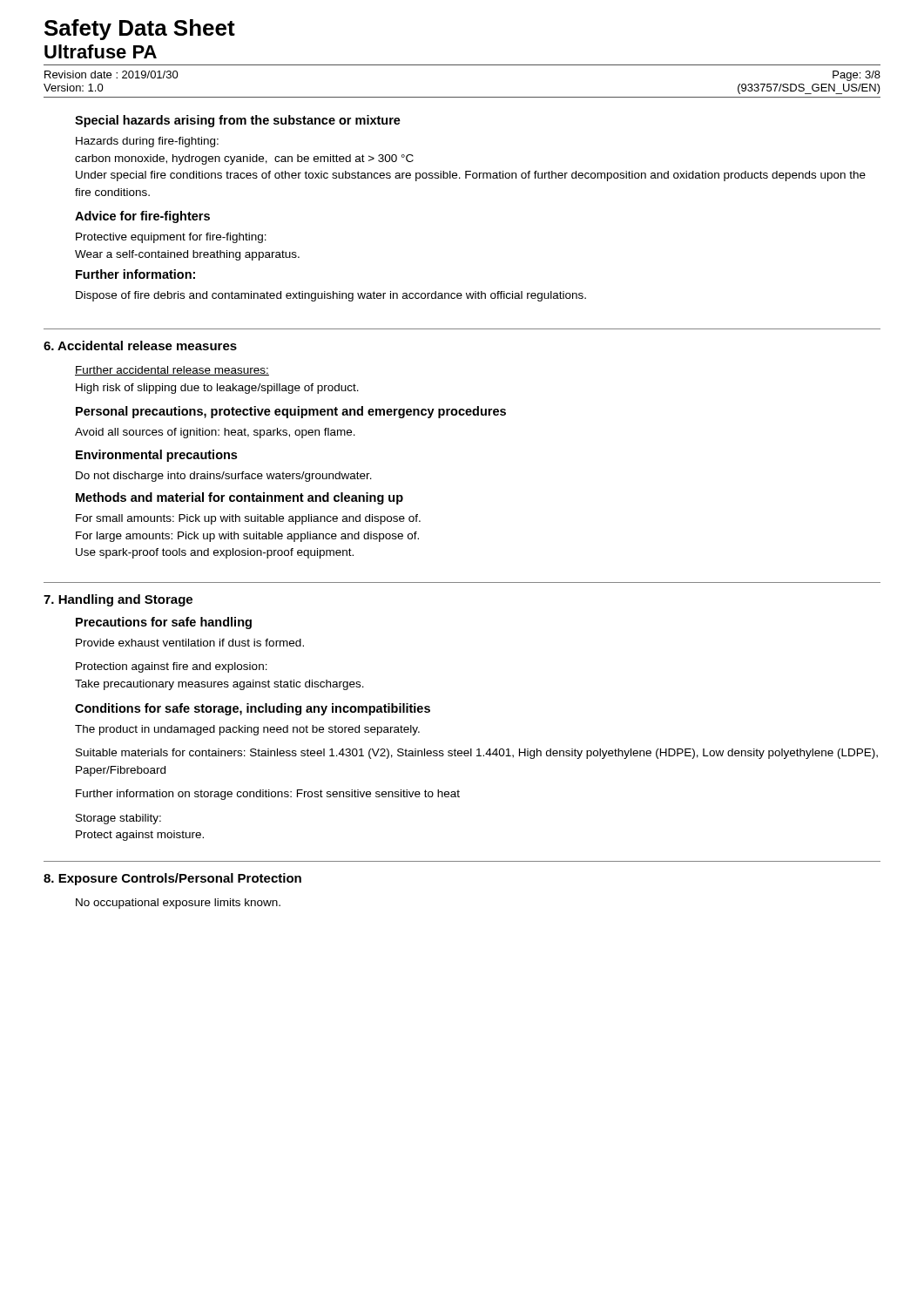Find the block starting "Precautions for safe"
The width and height of the screenshot is (924, 1307).
[x=164, y=622]
